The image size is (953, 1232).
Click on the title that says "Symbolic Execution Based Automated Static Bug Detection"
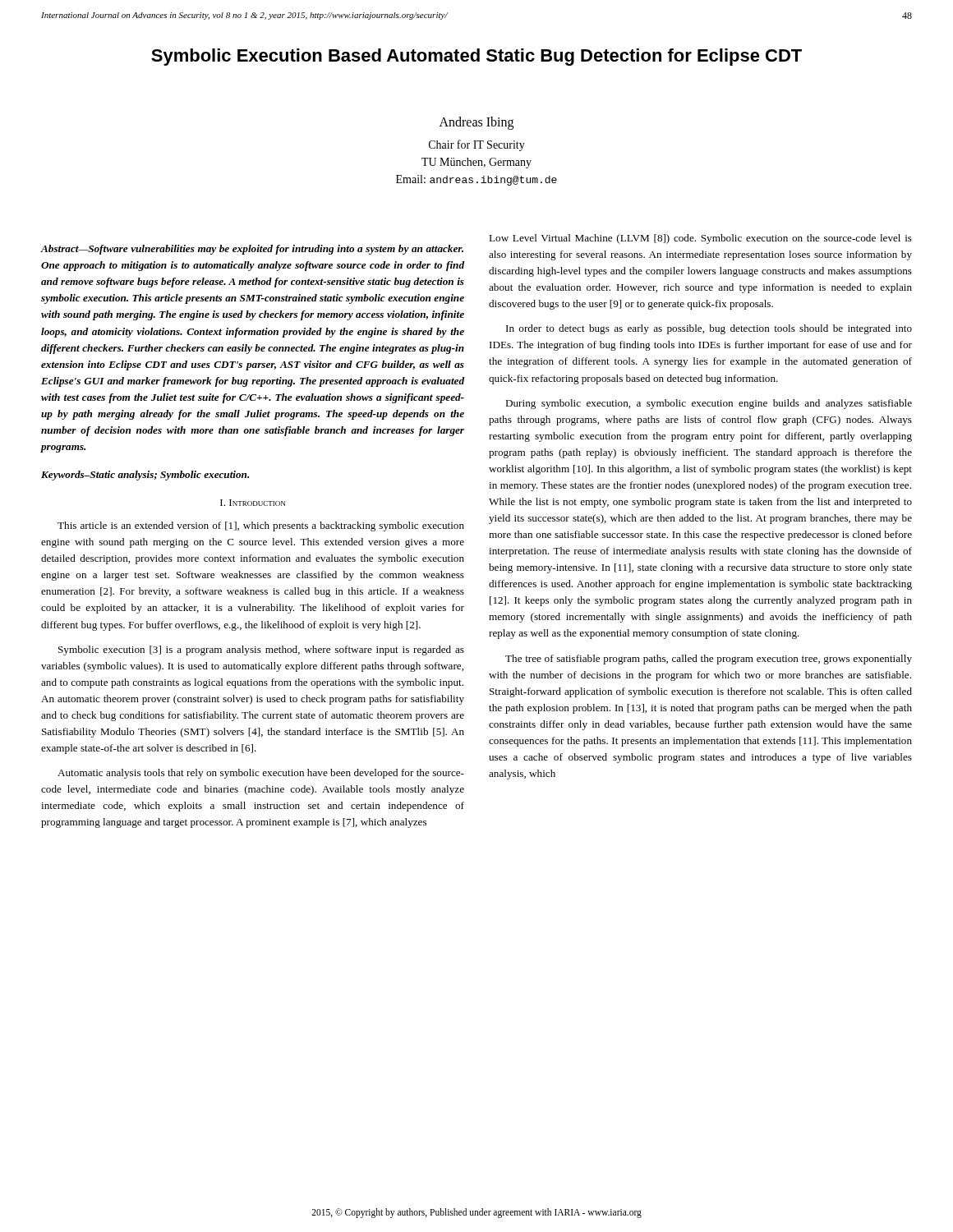pos(476,56)
